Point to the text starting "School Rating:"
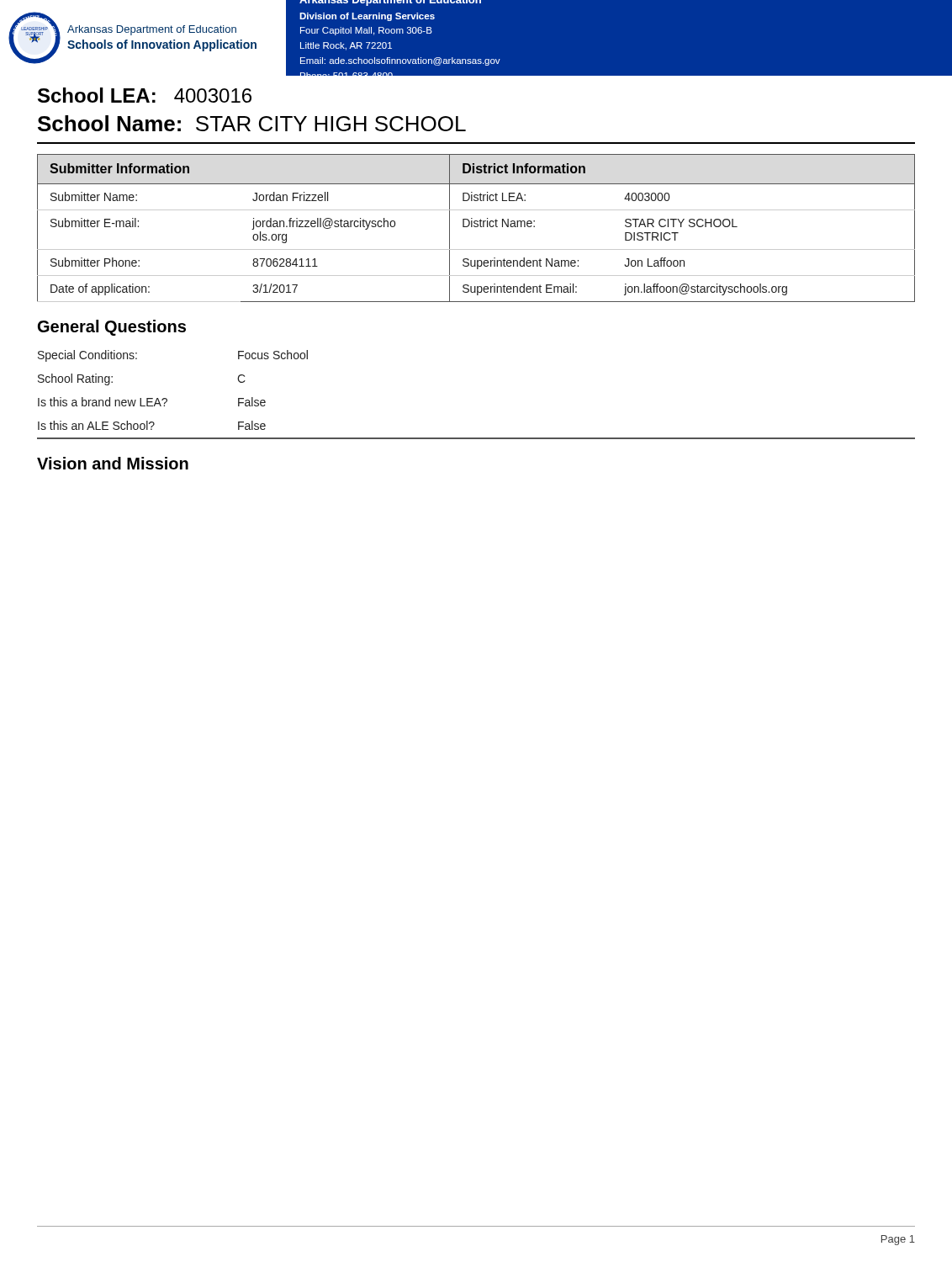 point(75,379)
